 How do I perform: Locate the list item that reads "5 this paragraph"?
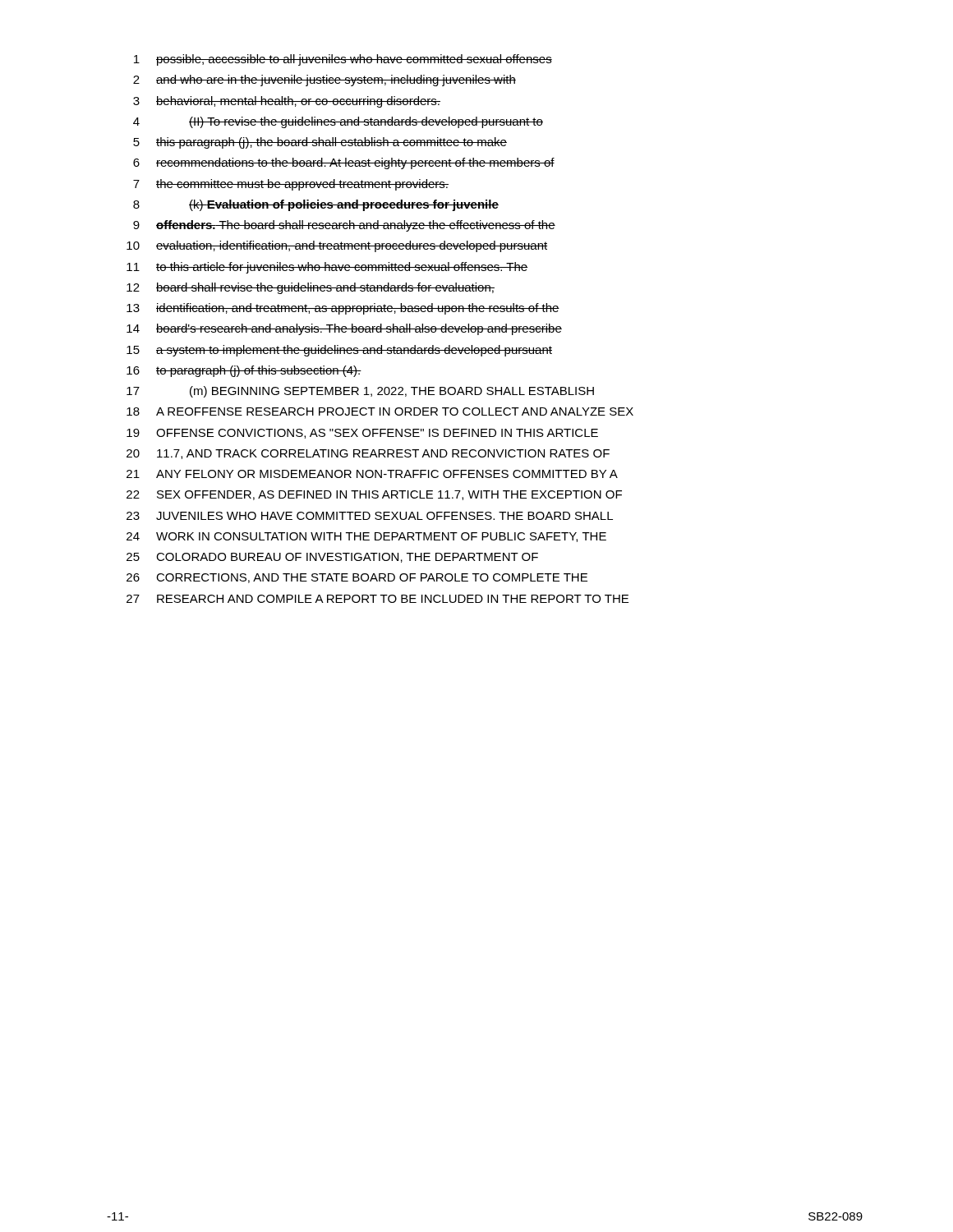(485, 142)
